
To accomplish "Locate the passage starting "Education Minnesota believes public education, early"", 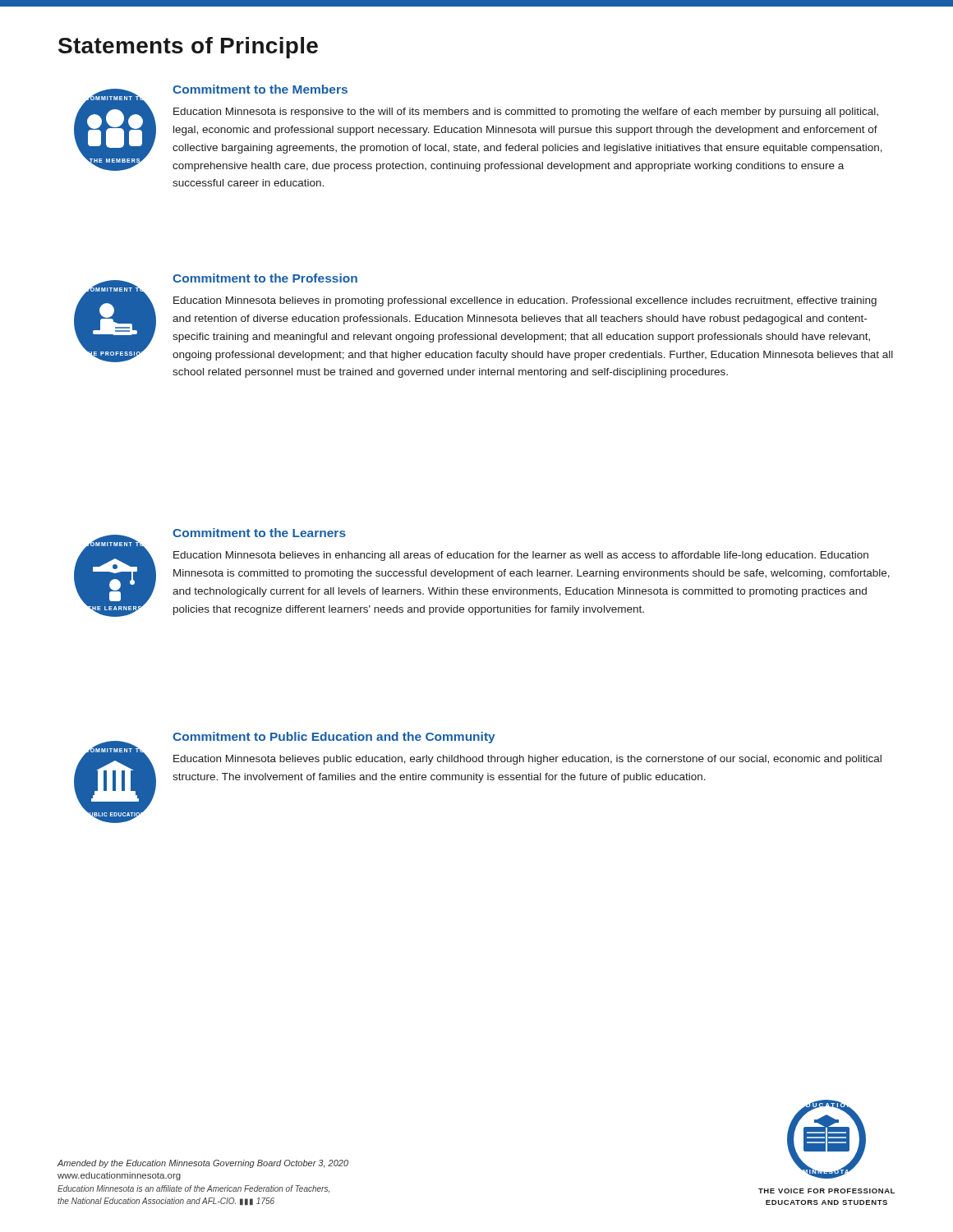I will [x=527, y=767].
